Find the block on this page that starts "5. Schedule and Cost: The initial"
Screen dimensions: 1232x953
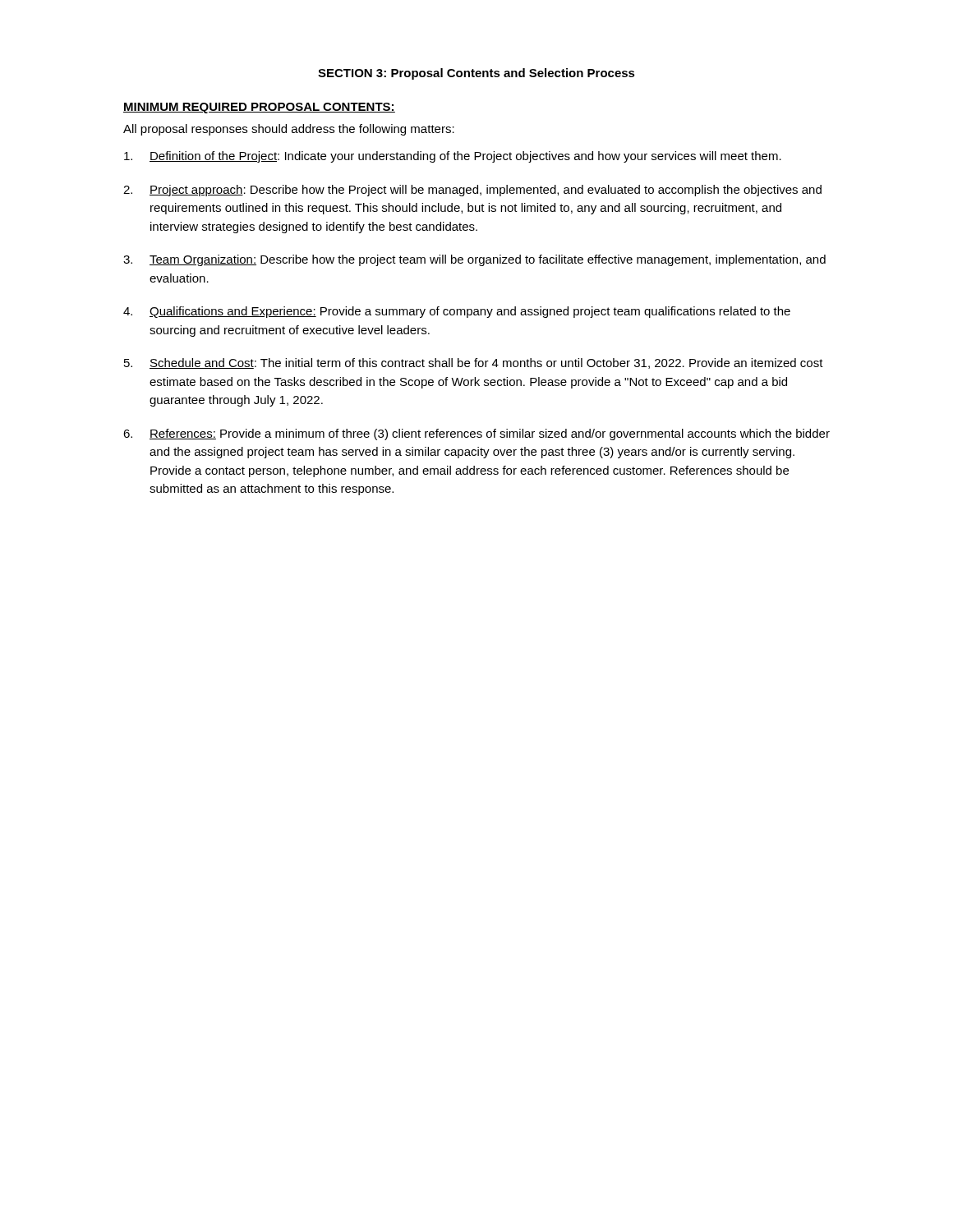coord(476,382)
